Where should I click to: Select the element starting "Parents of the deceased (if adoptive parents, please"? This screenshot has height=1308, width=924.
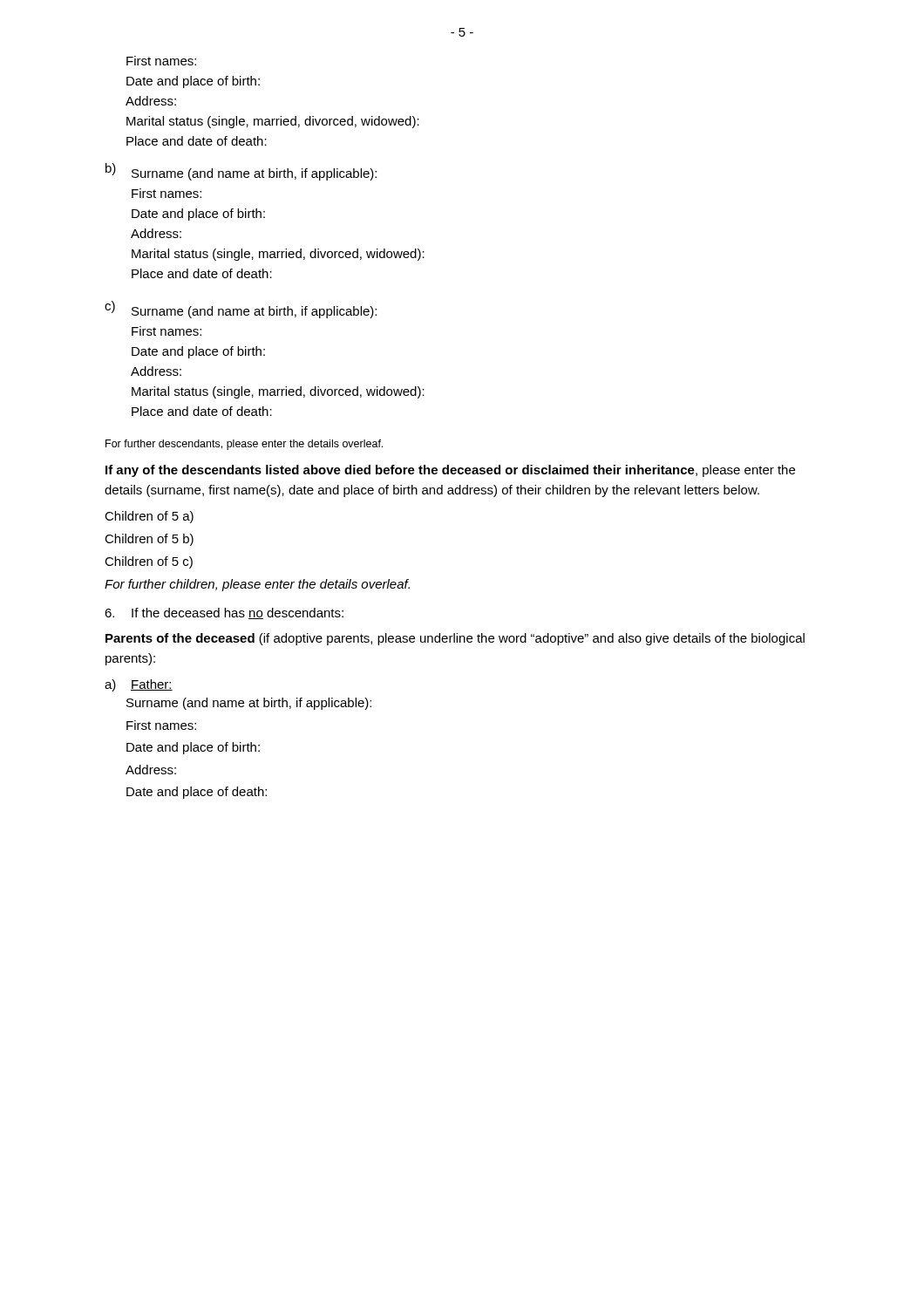pos(455,648)
